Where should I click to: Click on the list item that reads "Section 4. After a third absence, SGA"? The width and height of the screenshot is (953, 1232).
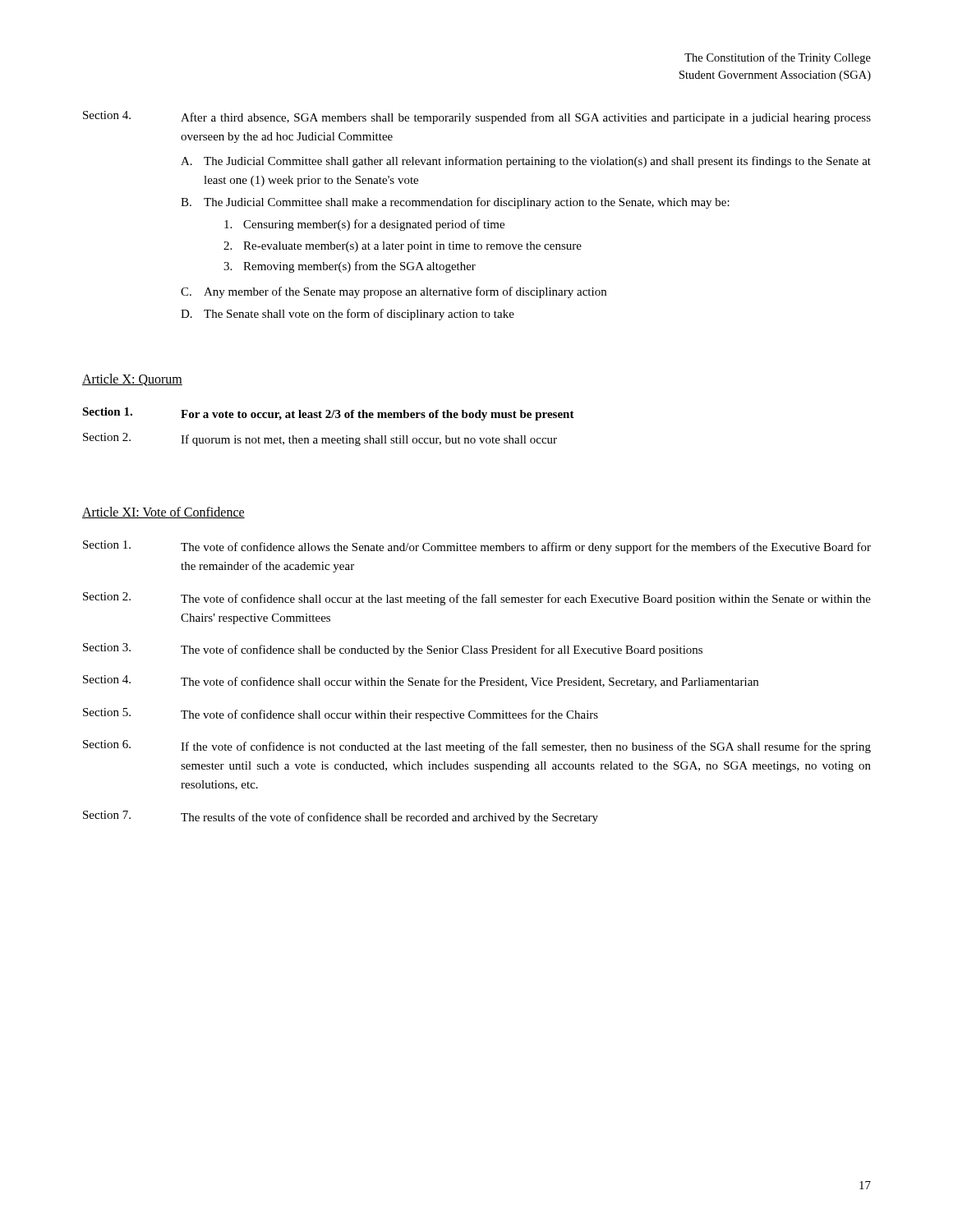click(x=476, y=219)
